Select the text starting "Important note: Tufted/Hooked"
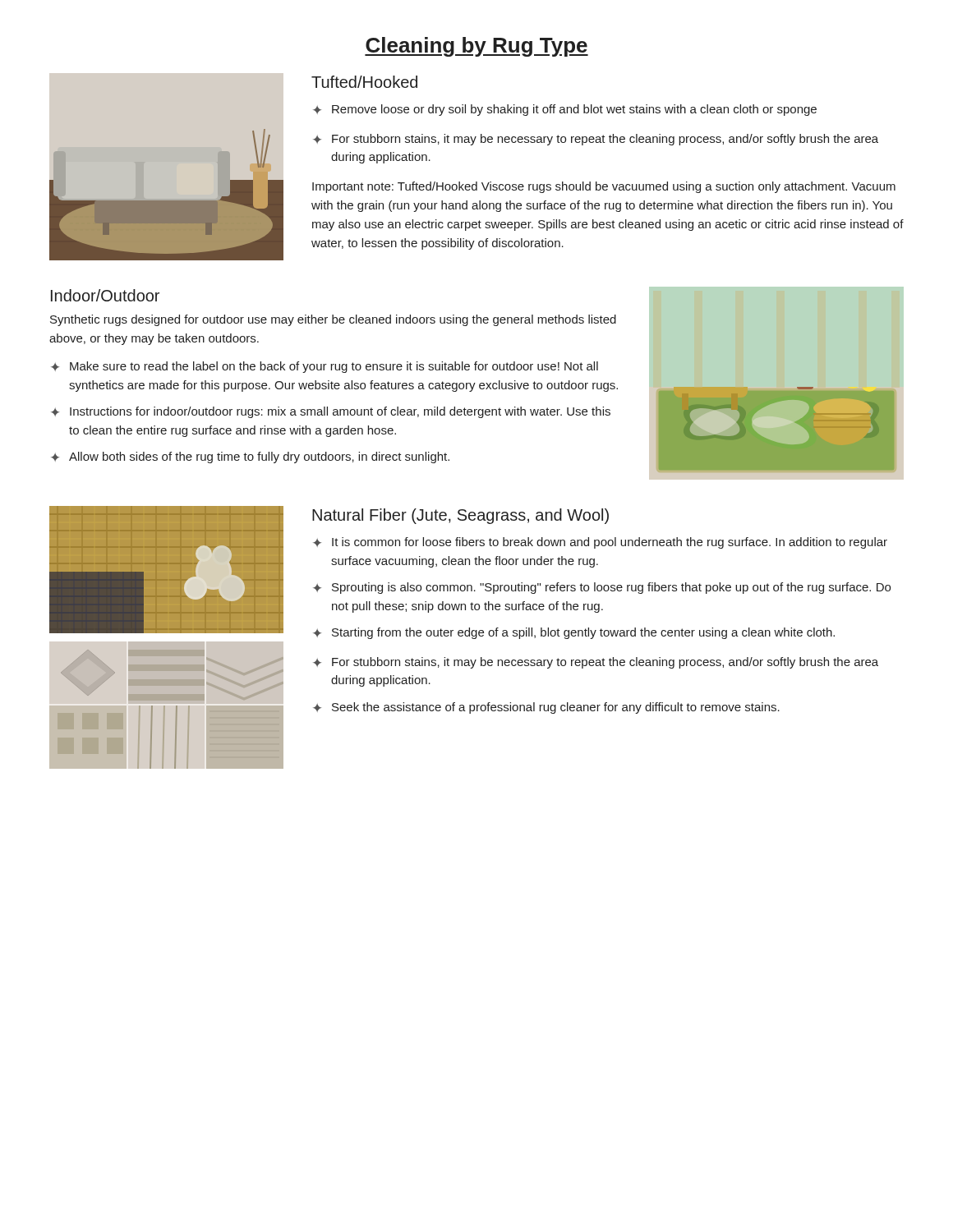953x1232 pixels. tap(607, 214)
